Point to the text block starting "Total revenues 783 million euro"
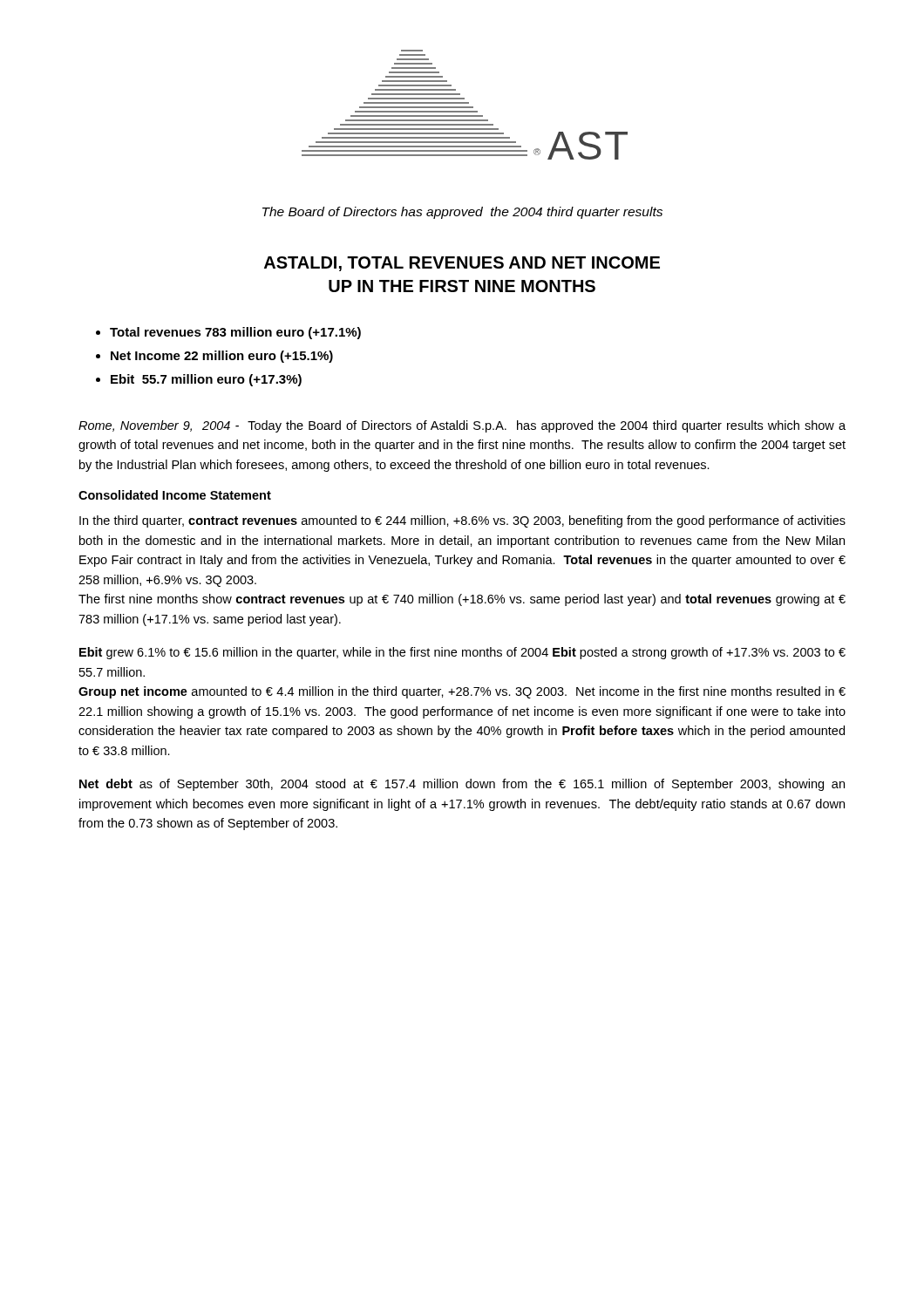924x1308 pixels. click(x=236, y=332)
